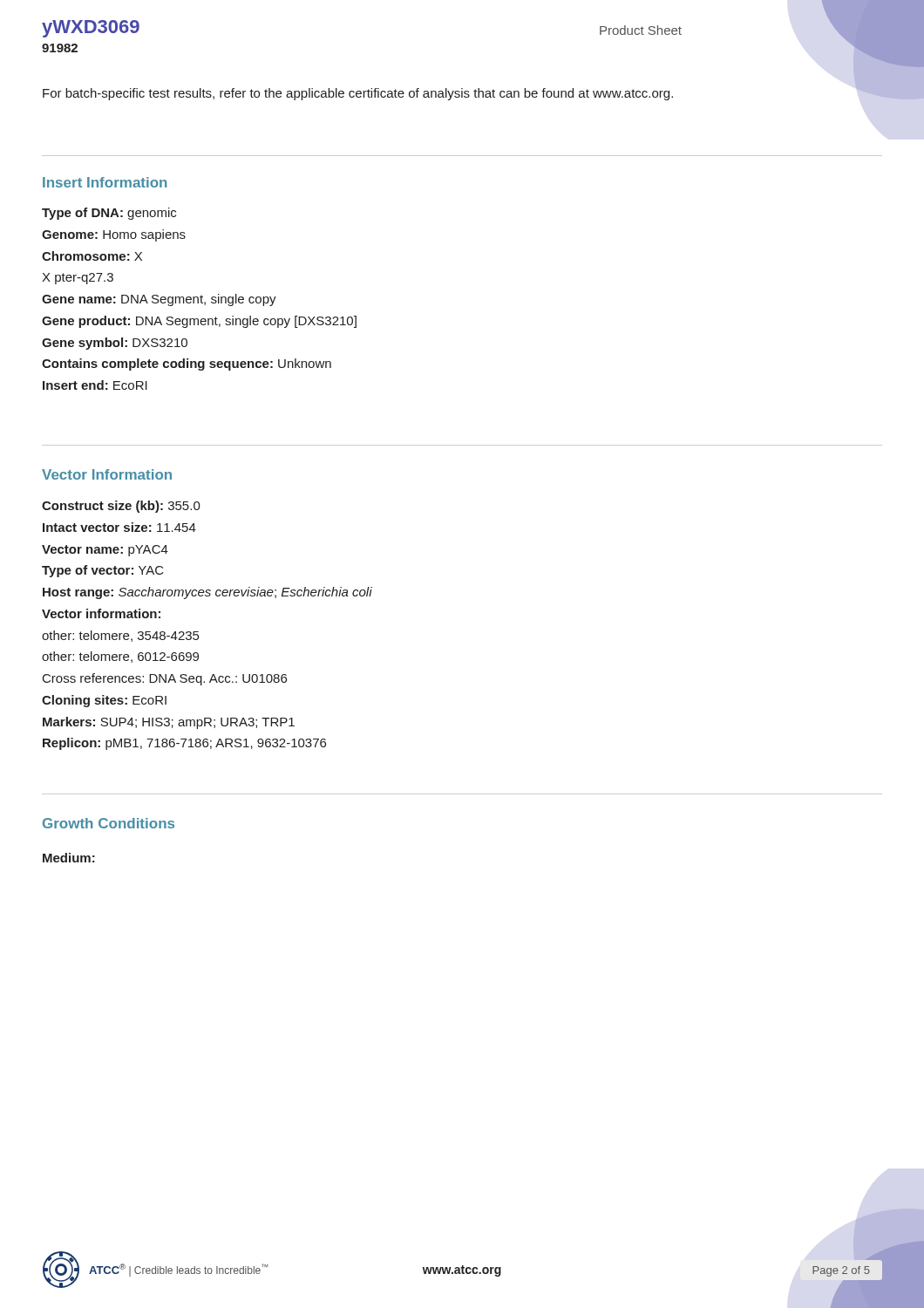Point to "Growth Conditions"

click(x=109, y=824)
